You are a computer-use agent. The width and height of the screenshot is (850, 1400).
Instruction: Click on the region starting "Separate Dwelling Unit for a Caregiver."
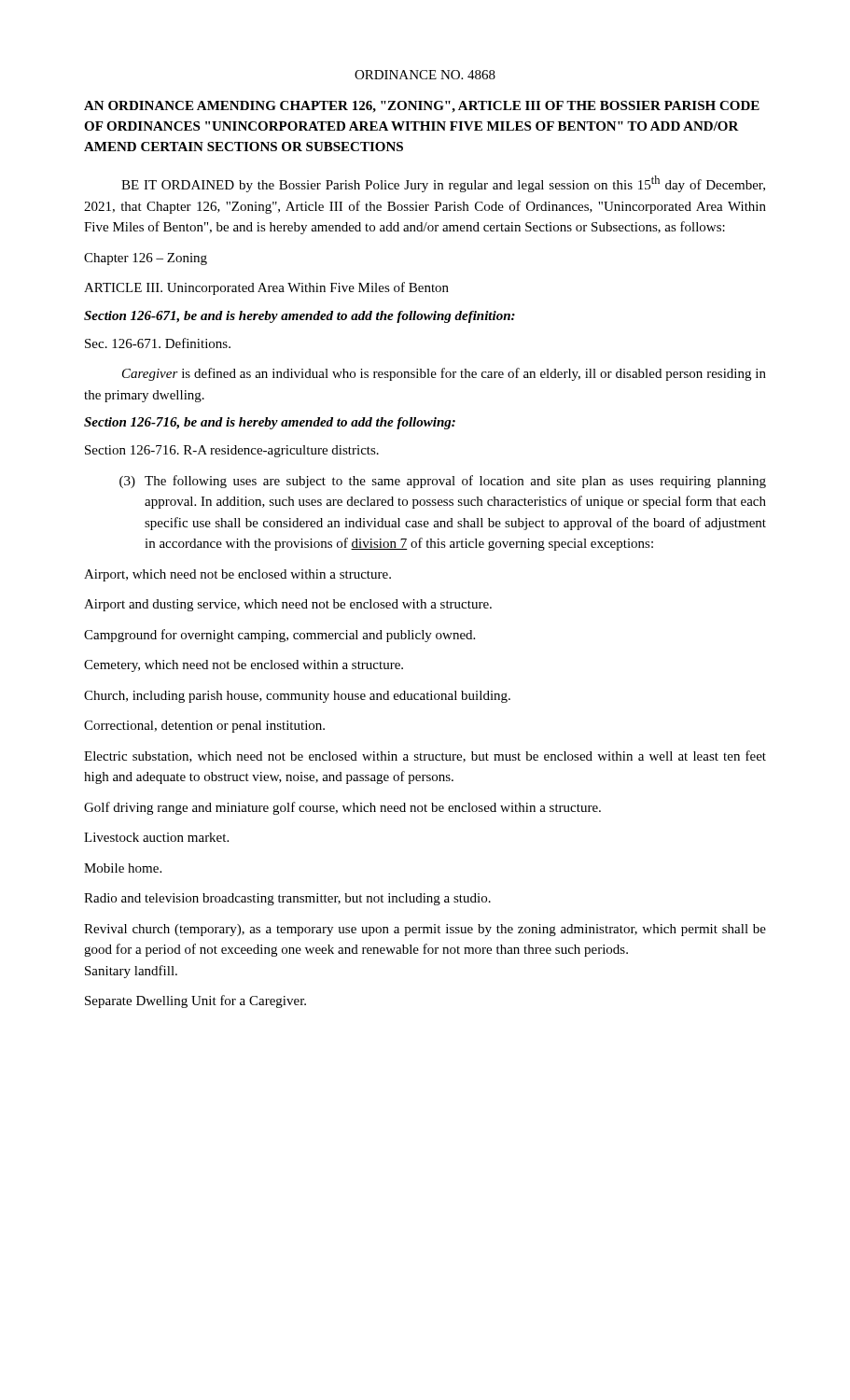pos(196,1001)
